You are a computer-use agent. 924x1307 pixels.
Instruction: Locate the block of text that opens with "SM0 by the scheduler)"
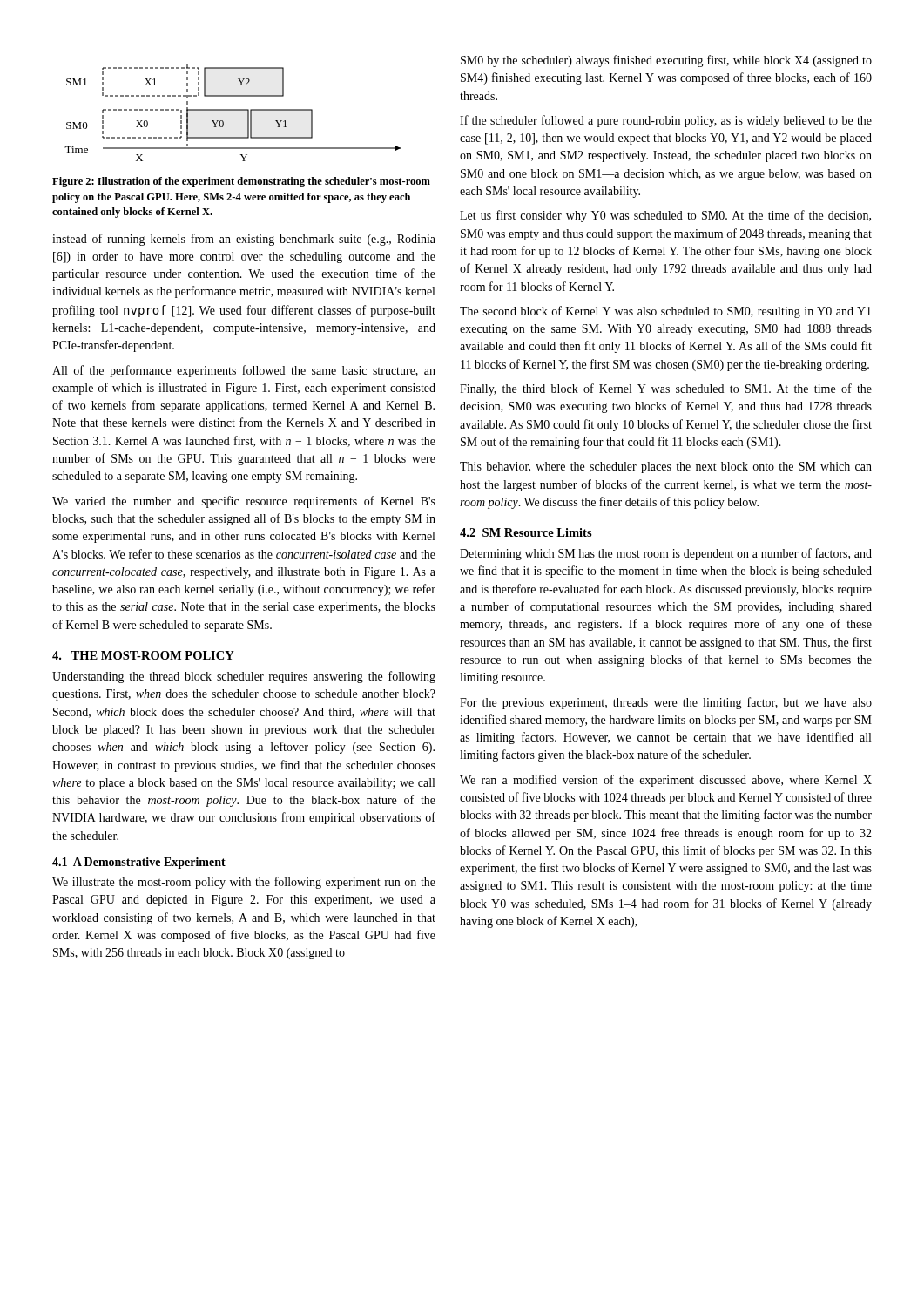(666, 79)
